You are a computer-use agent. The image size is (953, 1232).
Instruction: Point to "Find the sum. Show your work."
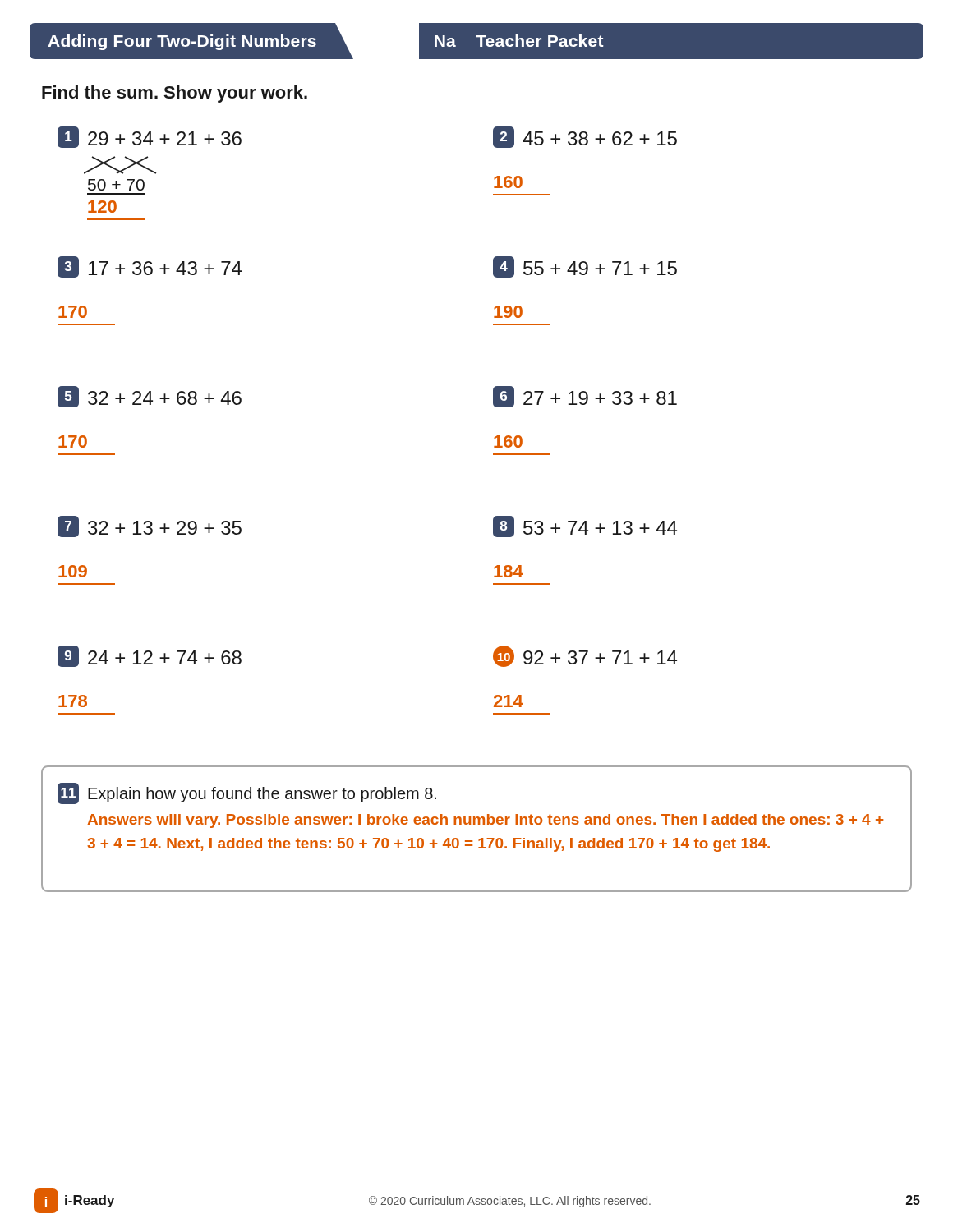point(175,92)
